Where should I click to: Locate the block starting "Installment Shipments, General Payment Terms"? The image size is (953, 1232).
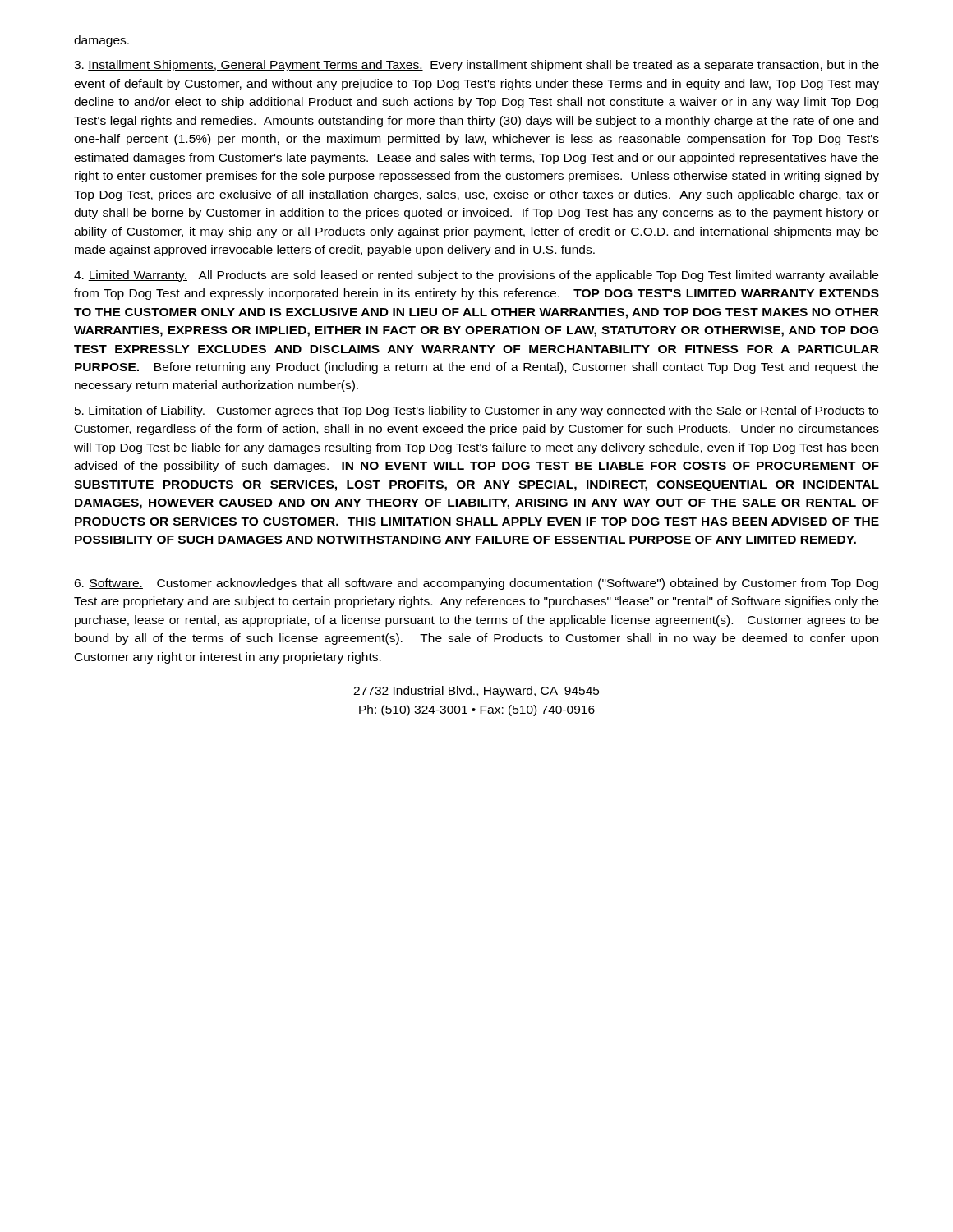[476, 158]
